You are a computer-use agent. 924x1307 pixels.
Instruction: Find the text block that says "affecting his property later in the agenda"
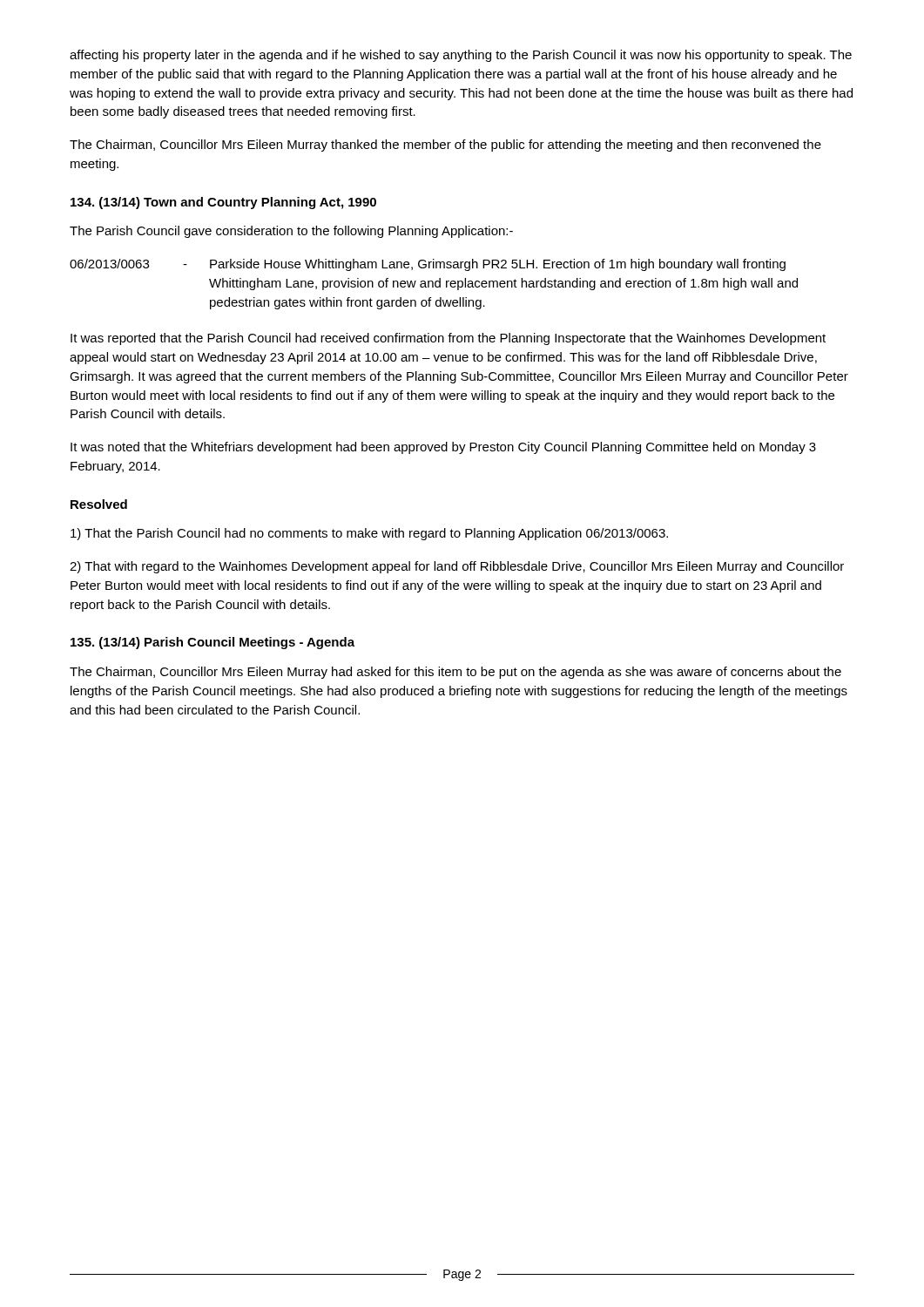[x=462, y=83]
